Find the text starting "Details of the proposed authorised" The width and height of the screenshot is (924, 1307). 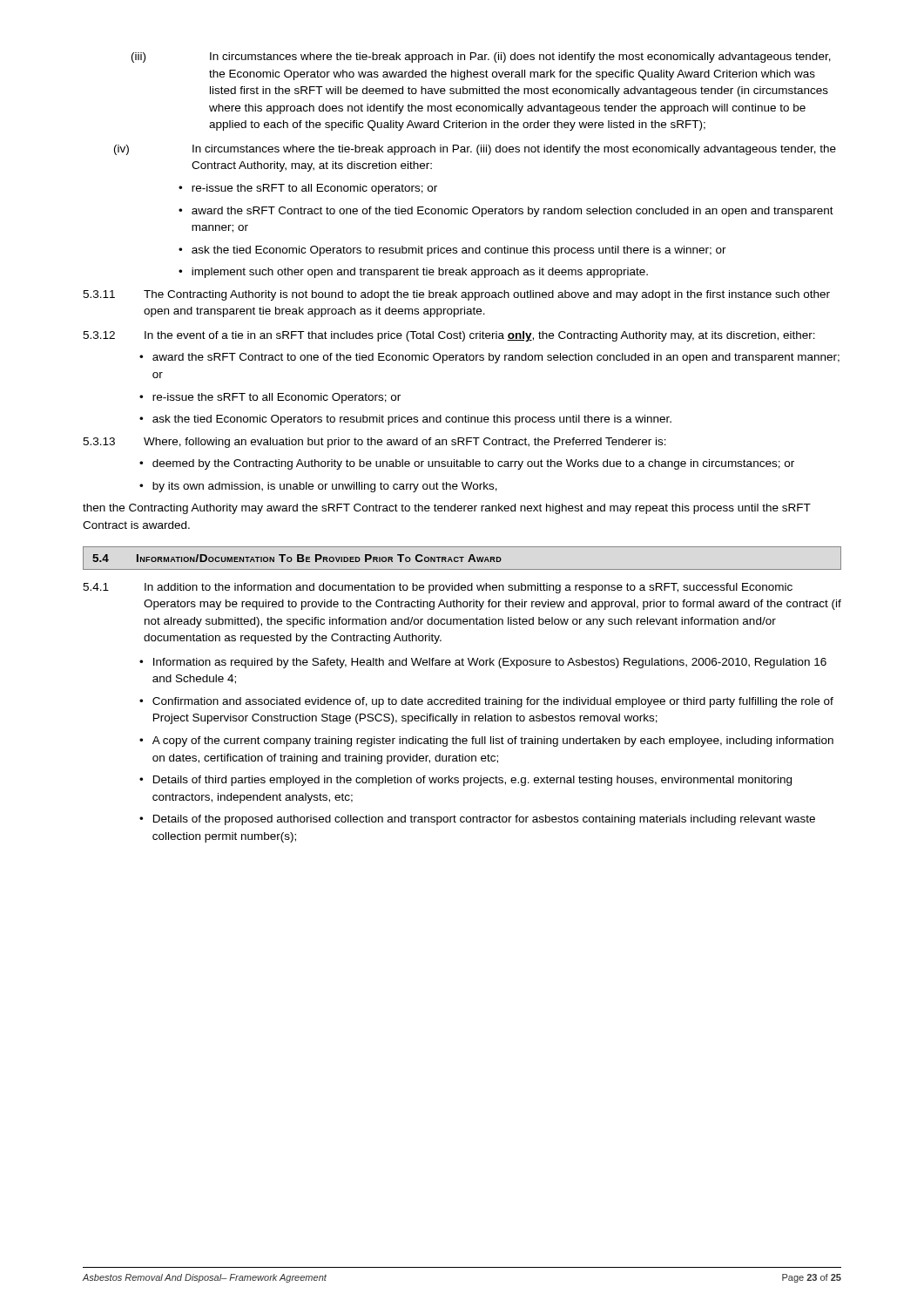pyautogui.click(x=490, y=828)
